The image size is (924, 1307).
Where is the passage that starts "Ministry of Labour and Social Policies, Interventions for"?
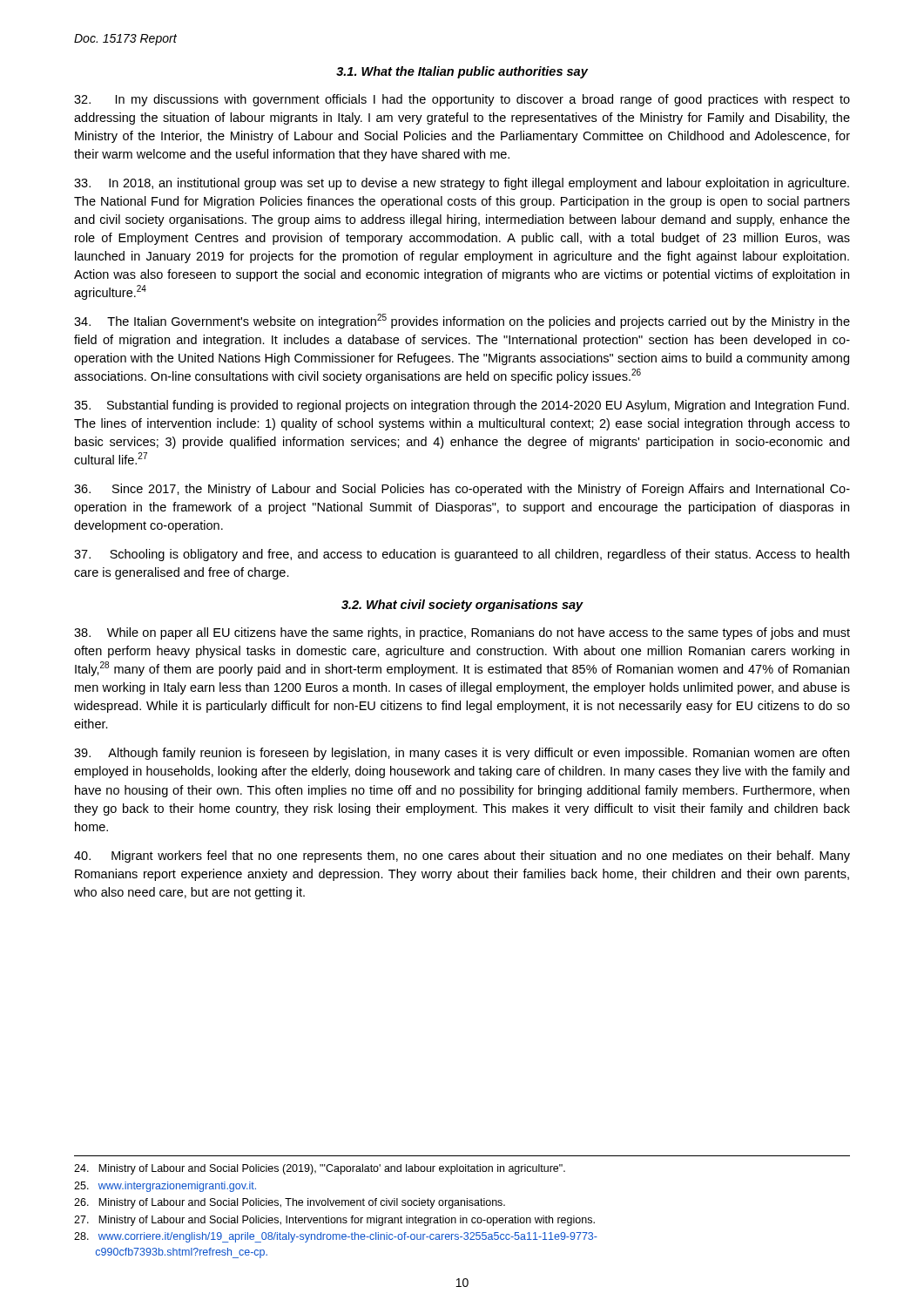pos(335,1219)
